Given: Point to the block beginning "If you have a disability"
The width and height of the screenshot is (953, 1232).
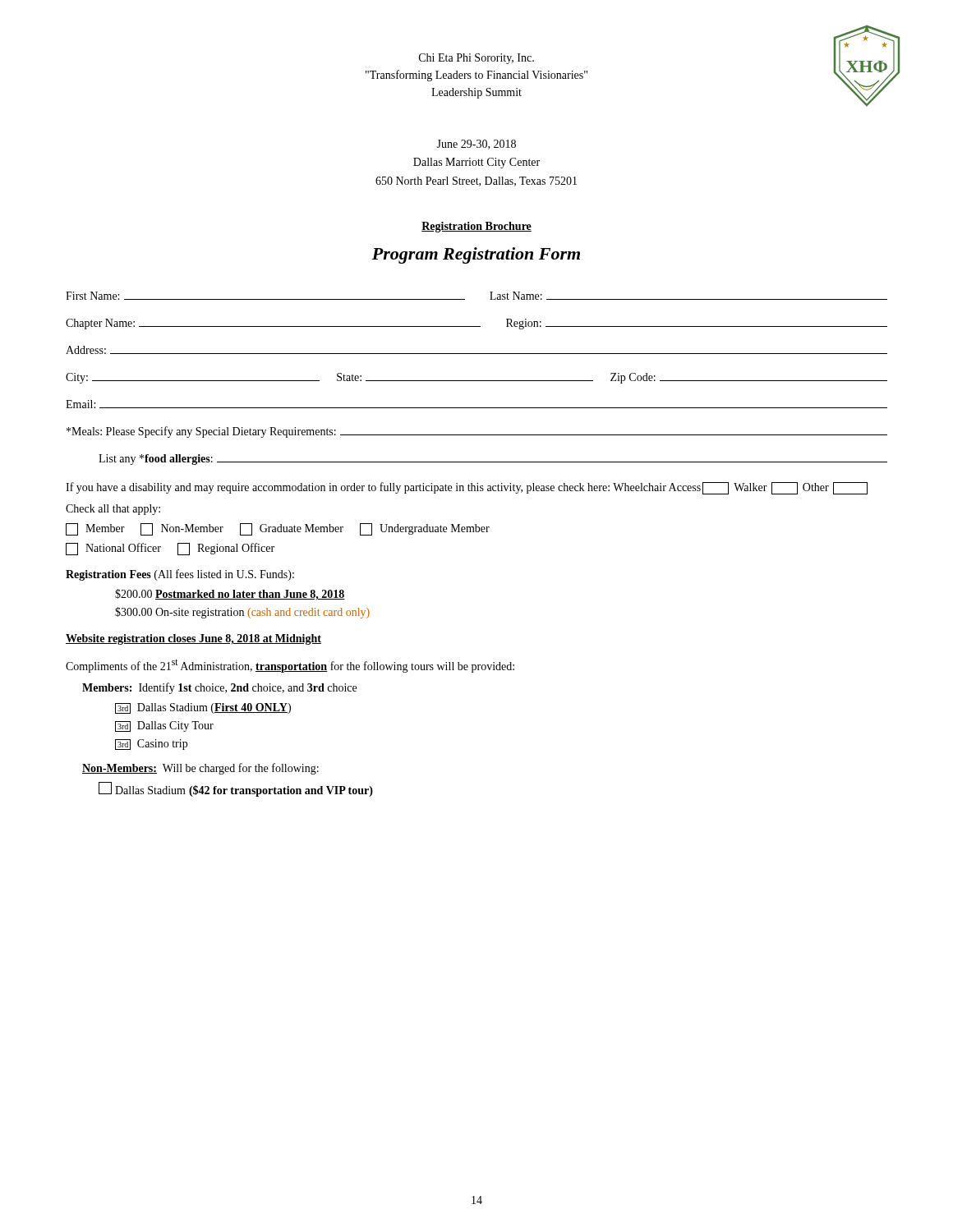Looking at the screenshot, I should coord(467,488).
